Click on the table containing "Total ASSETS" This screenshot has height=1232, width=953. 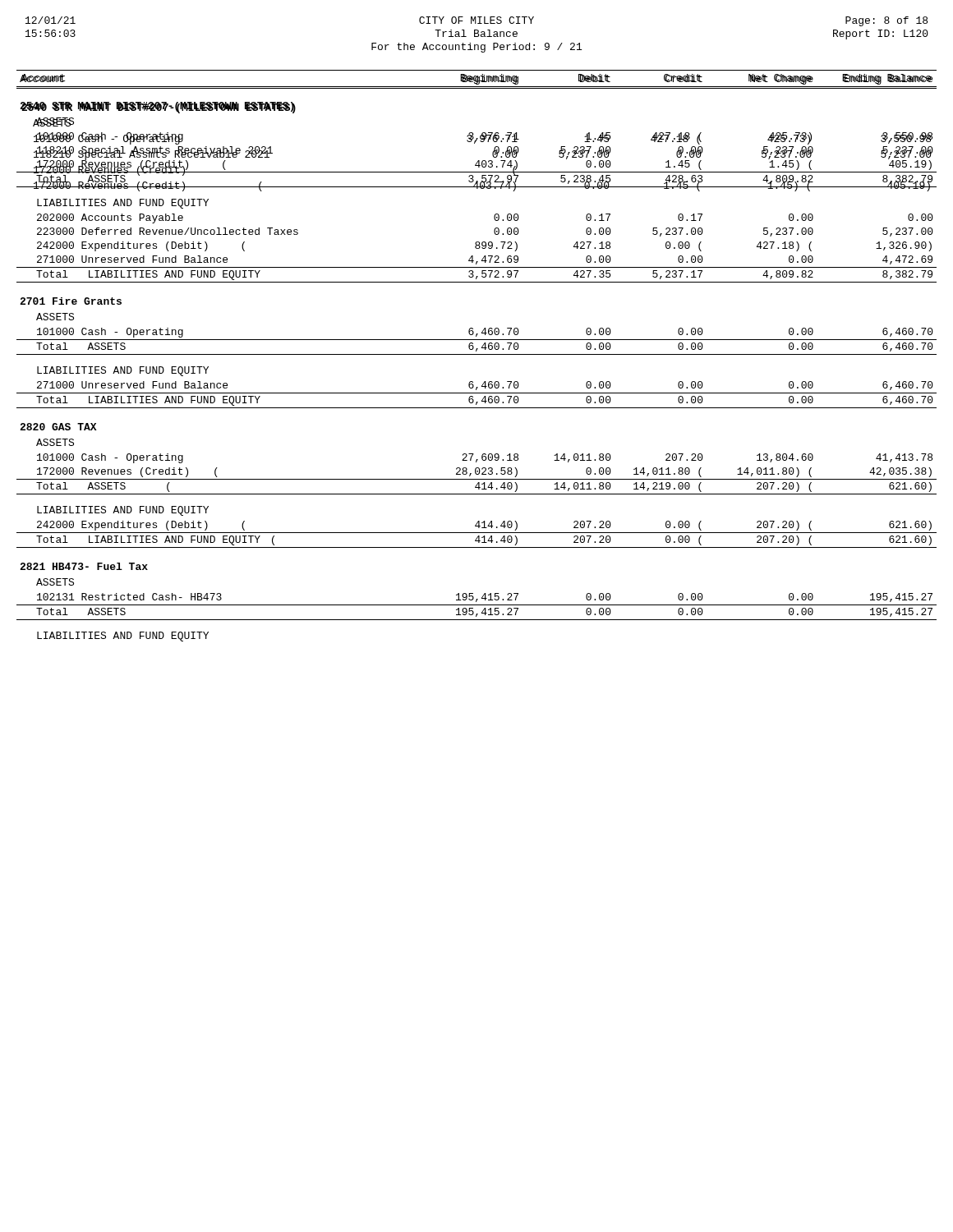click(476, 357)
